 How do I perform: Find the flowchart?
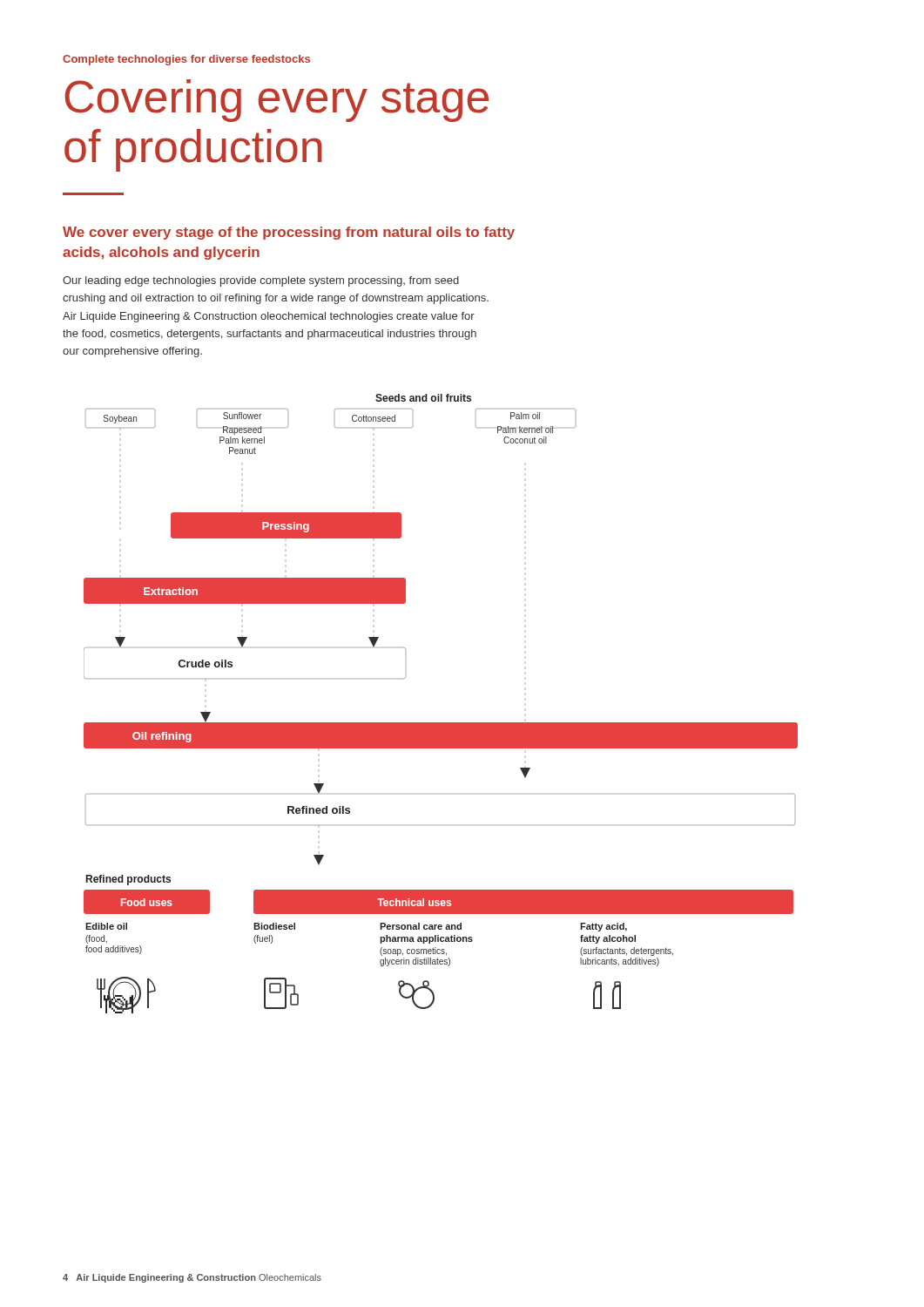click(462, 701)
